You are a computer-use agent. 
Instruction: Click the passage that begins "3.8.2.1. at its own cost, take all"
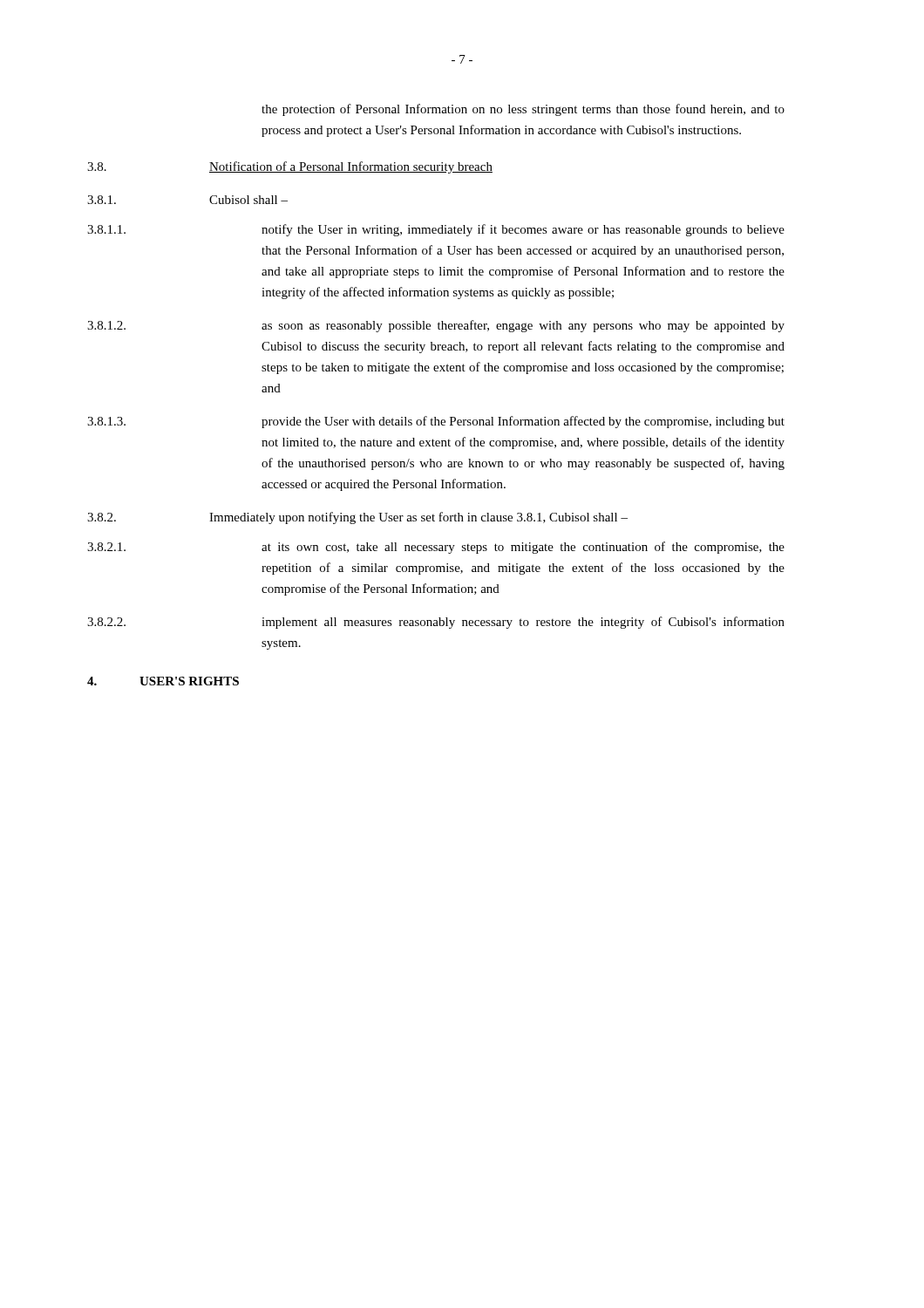[436, 568]
